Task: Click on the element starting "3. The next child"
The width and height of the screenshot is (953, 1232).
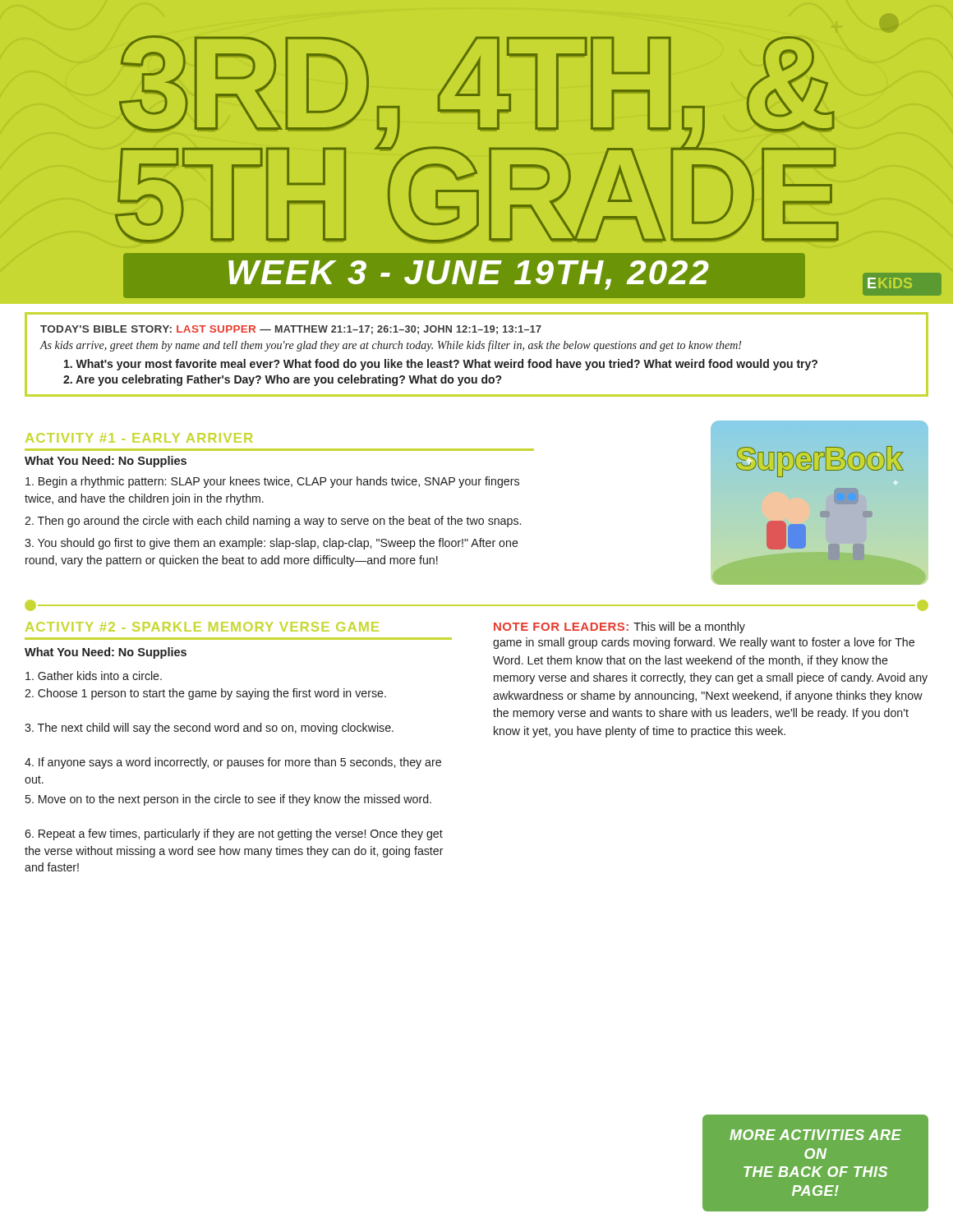Action: [x=210, y=728]
